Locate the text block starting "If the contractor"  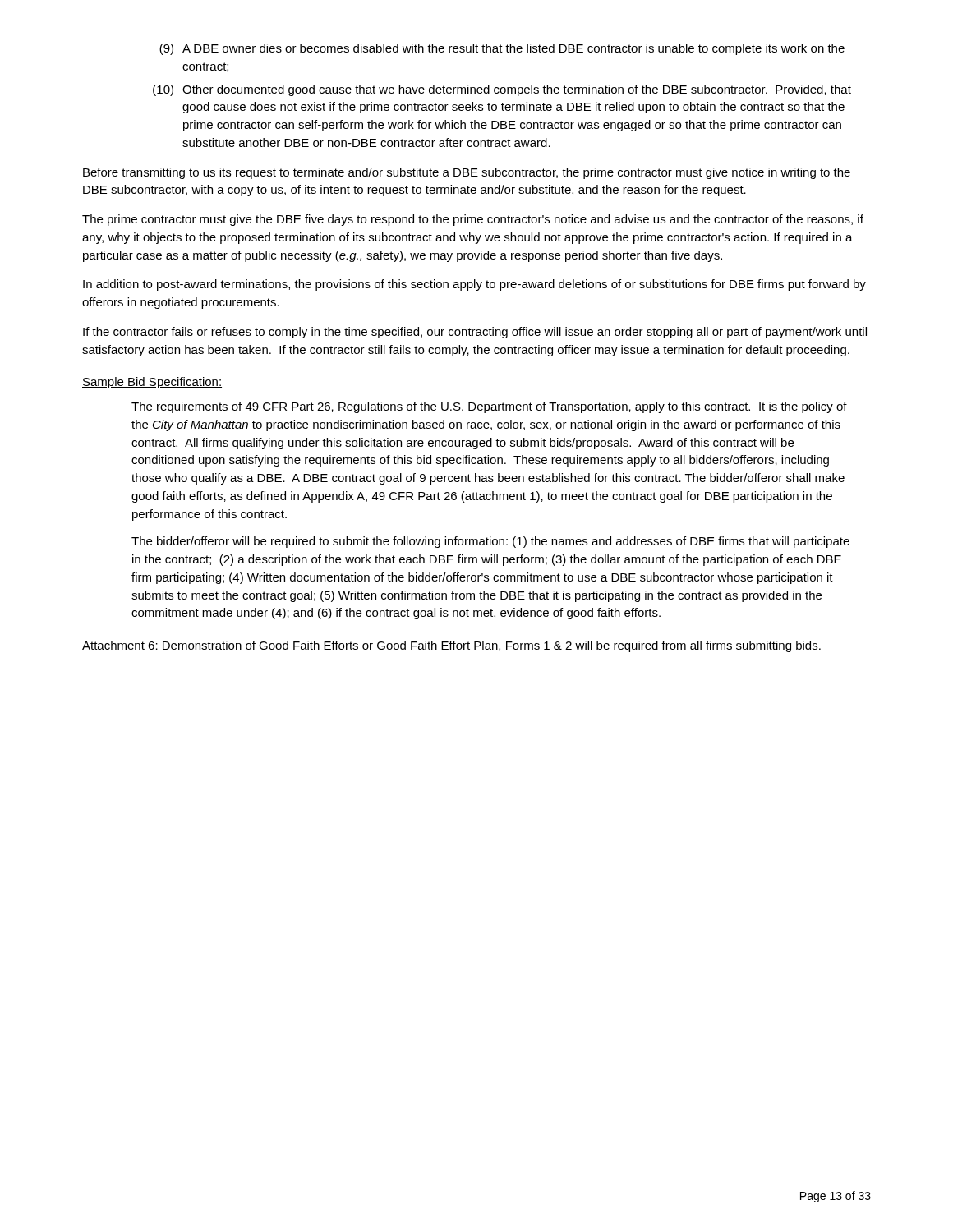475,340
